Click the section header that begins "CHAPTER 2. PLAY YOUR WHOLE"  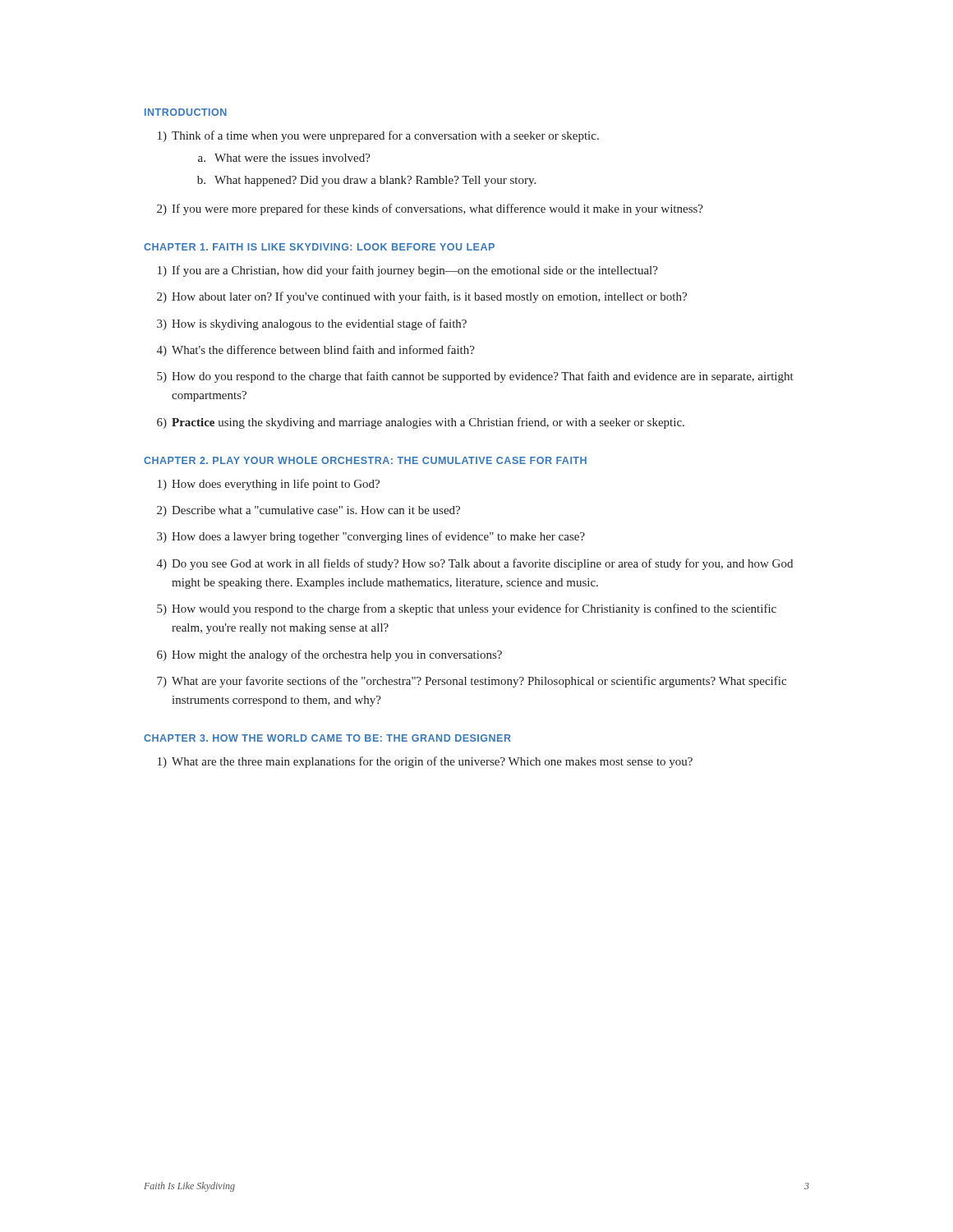click(366, 461)
